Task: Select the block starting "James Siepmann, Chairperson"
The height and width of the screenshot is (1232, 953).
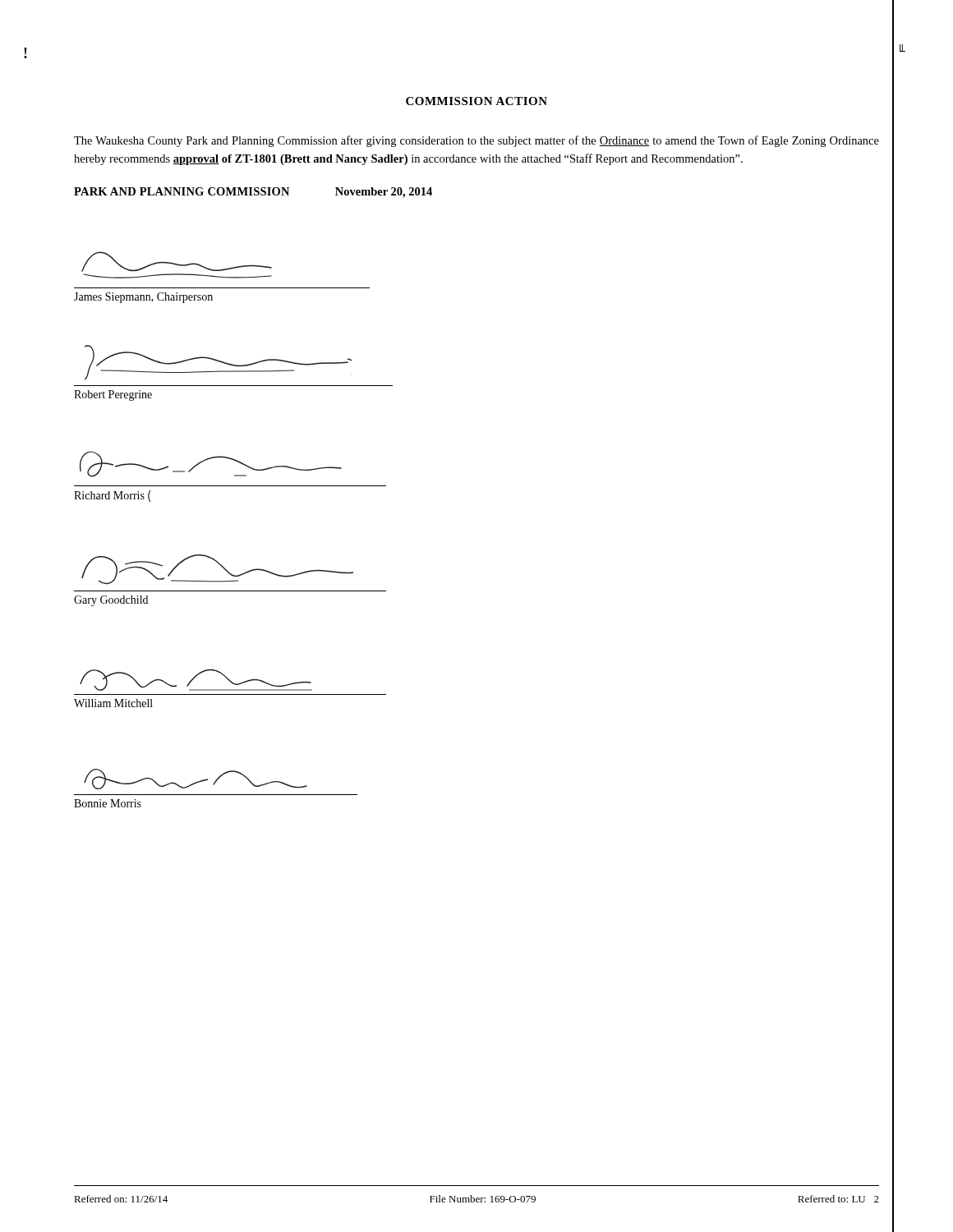Action: (x=177, y=262)
